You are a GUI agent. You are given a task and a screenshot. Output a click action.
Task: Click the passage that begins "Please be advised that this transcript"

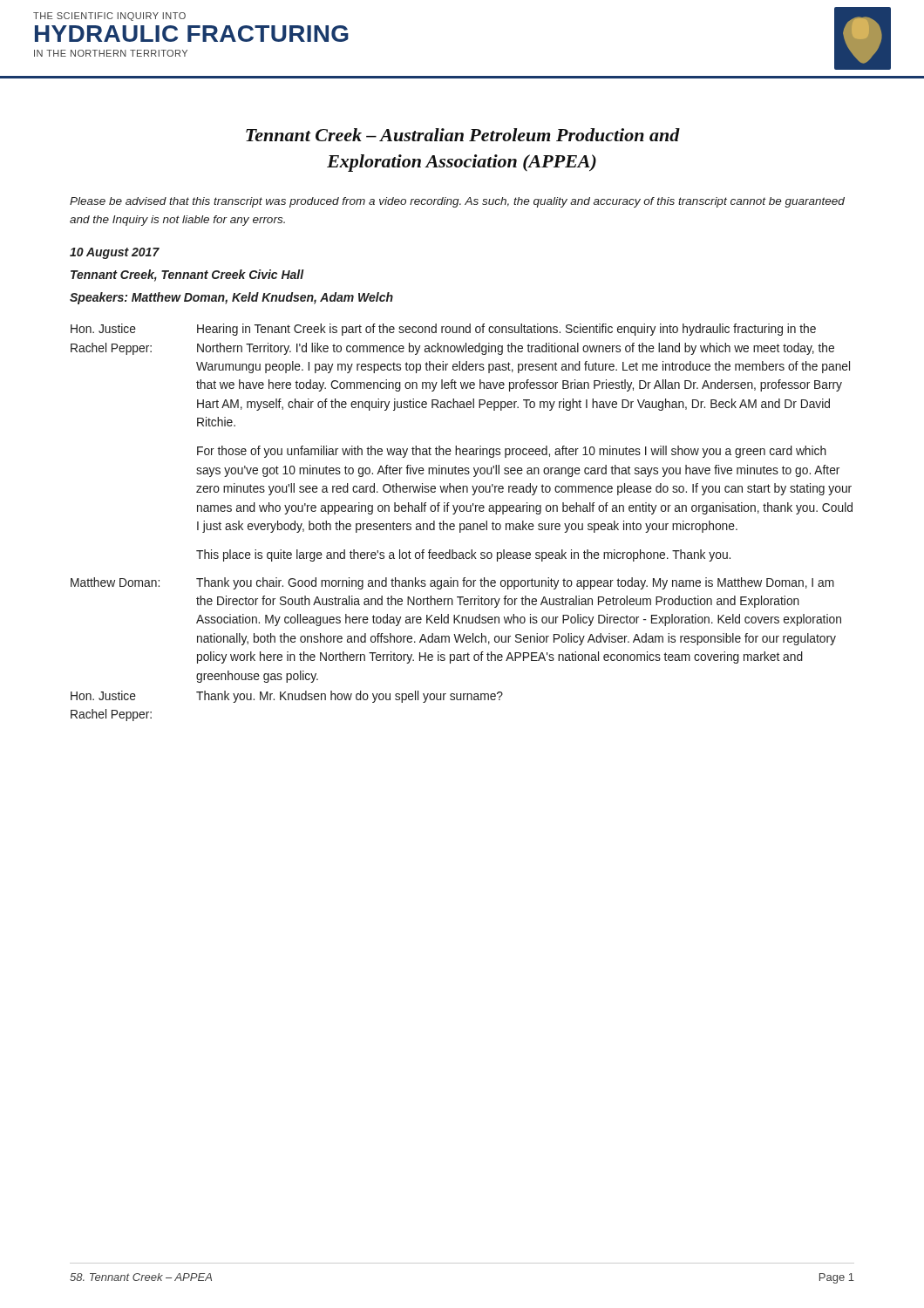[457, 210]
